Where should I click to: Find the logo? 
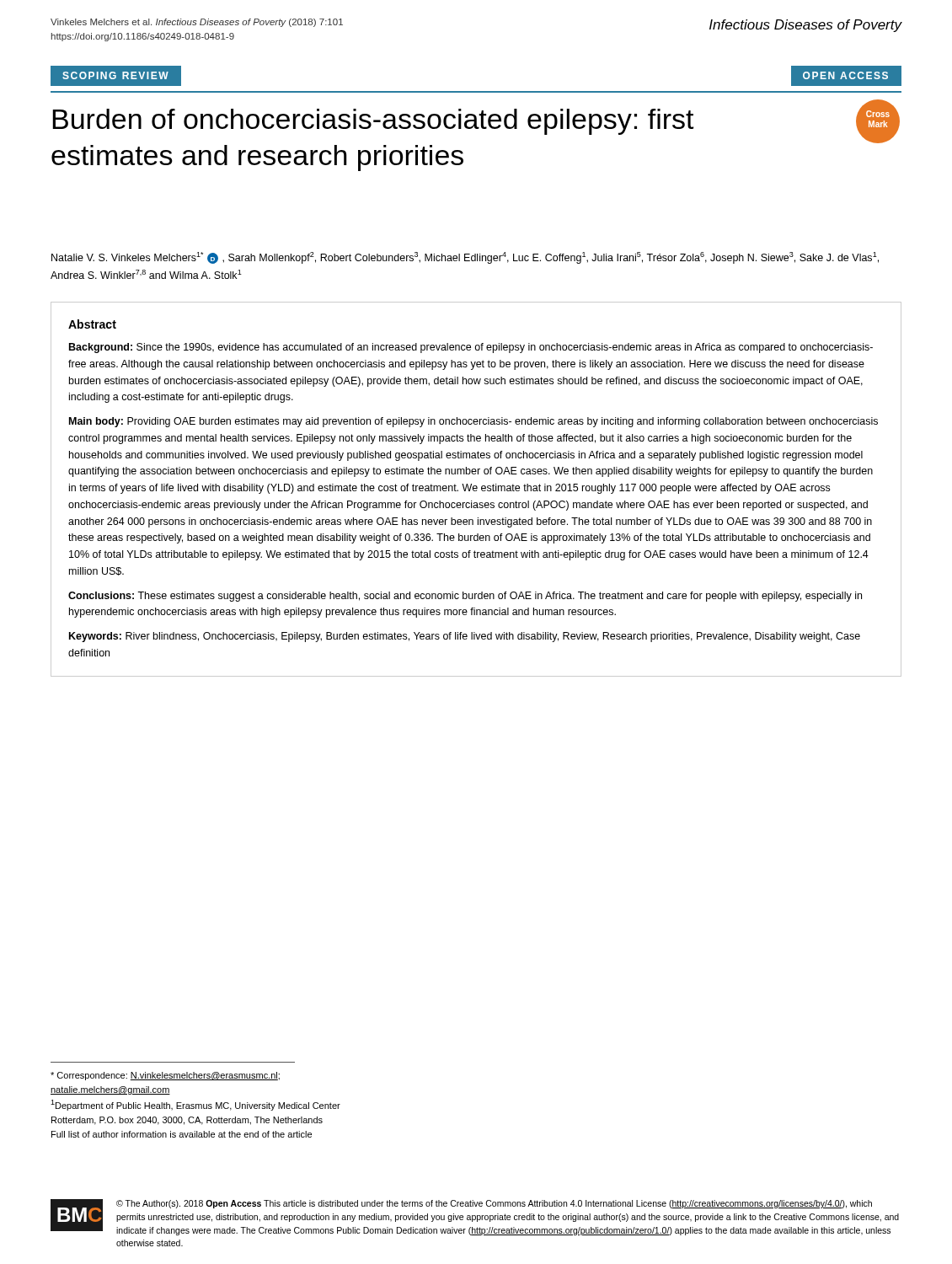pos(77,1216)
